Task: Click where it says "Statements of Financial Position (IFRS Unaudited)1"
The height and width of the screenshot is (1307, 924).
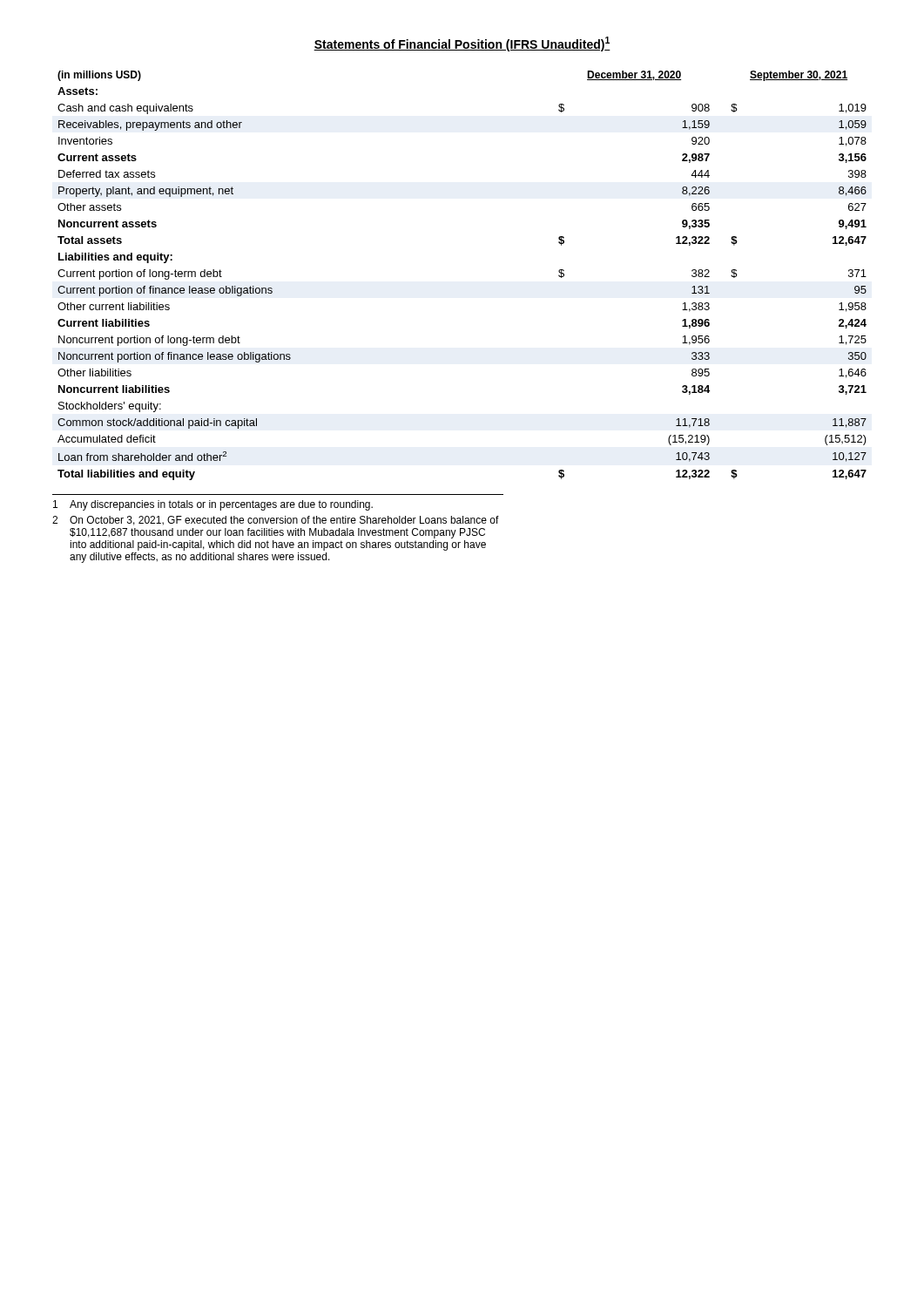Action: [x=462, y=43]
